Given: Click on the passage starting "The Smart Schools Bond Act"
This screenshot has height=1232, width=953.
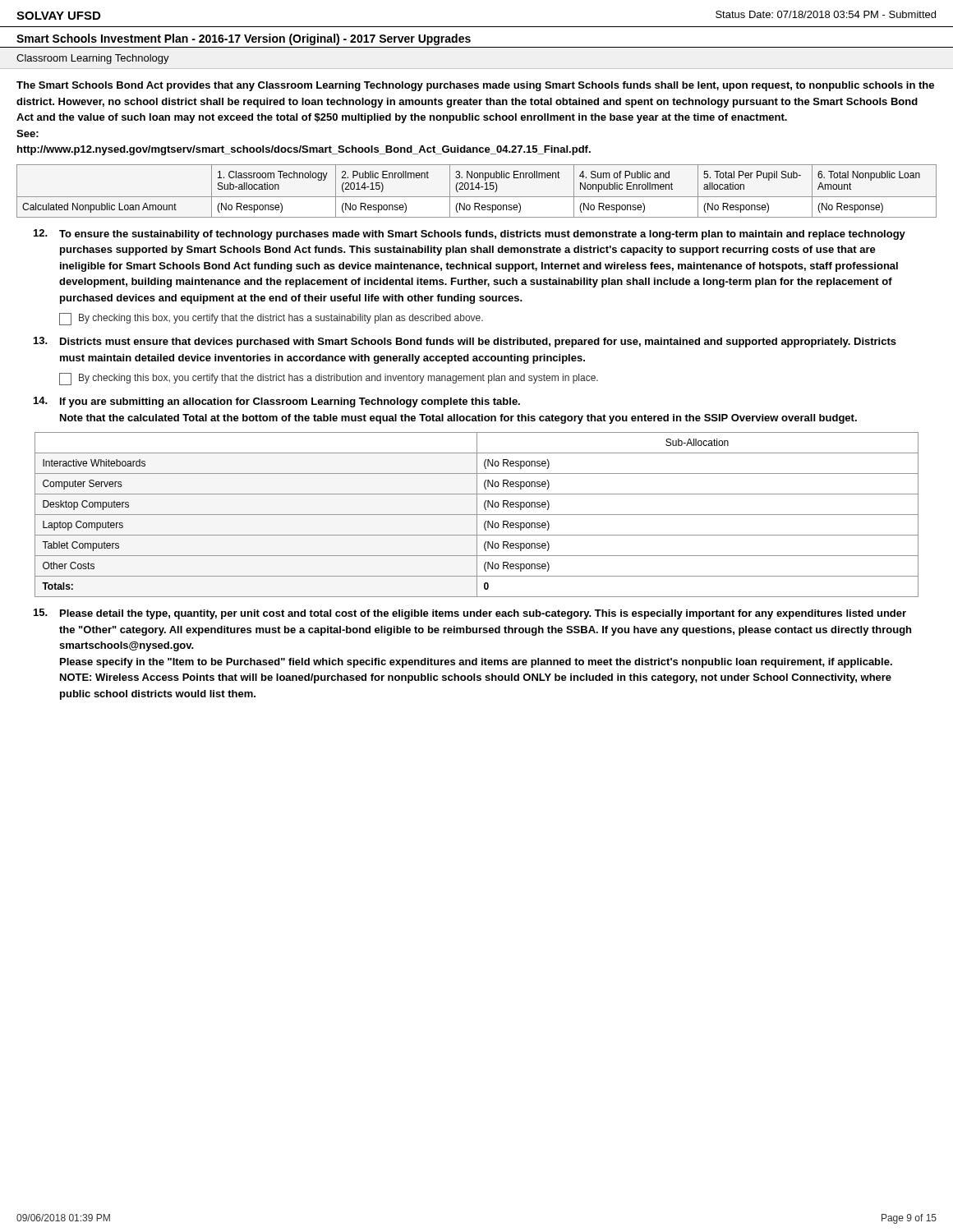Looking at the screenshot, I should point(475,117).
